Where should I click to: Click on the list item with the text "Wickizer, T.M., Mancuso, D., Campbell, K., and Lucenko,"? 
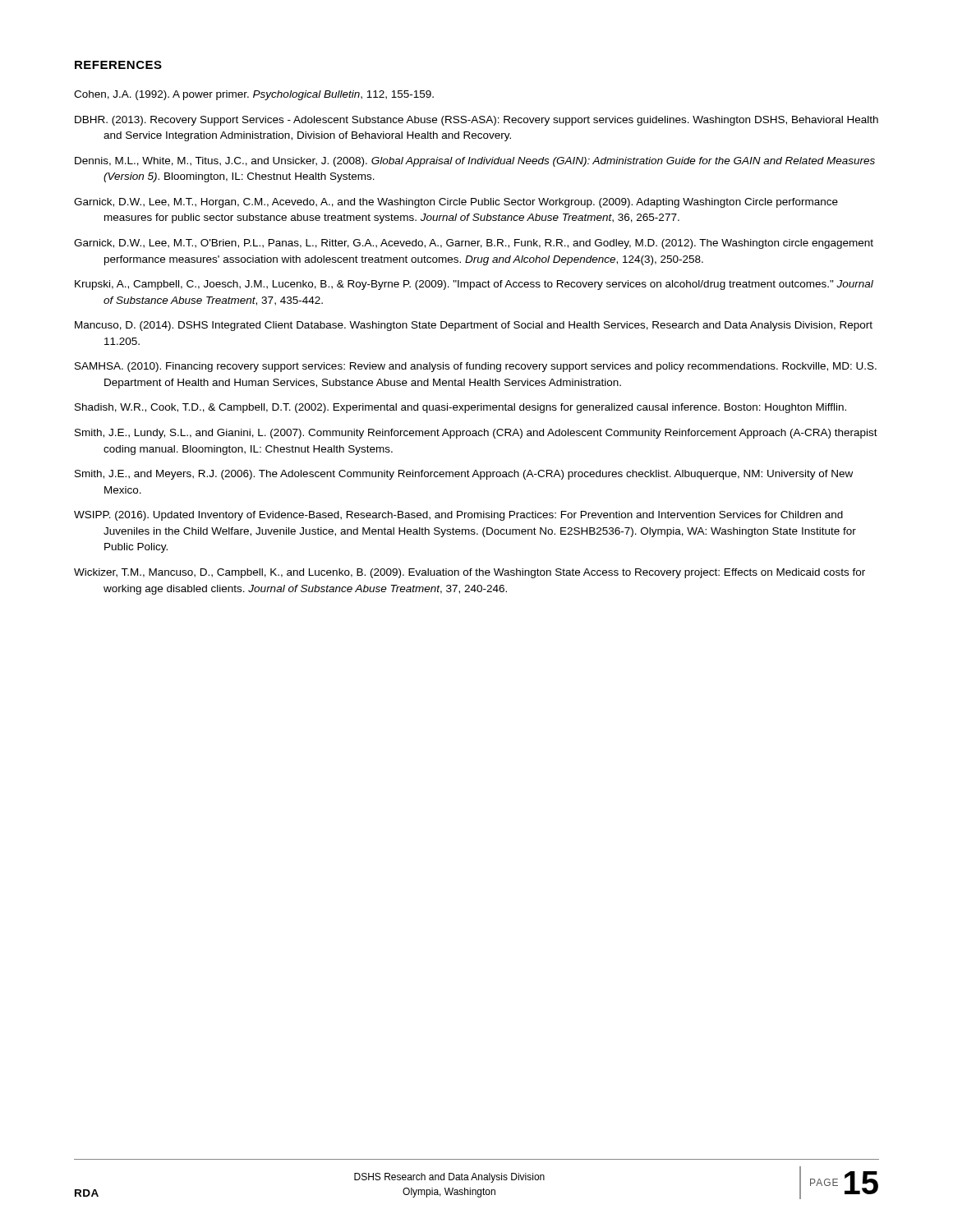[x=470, y=580]
